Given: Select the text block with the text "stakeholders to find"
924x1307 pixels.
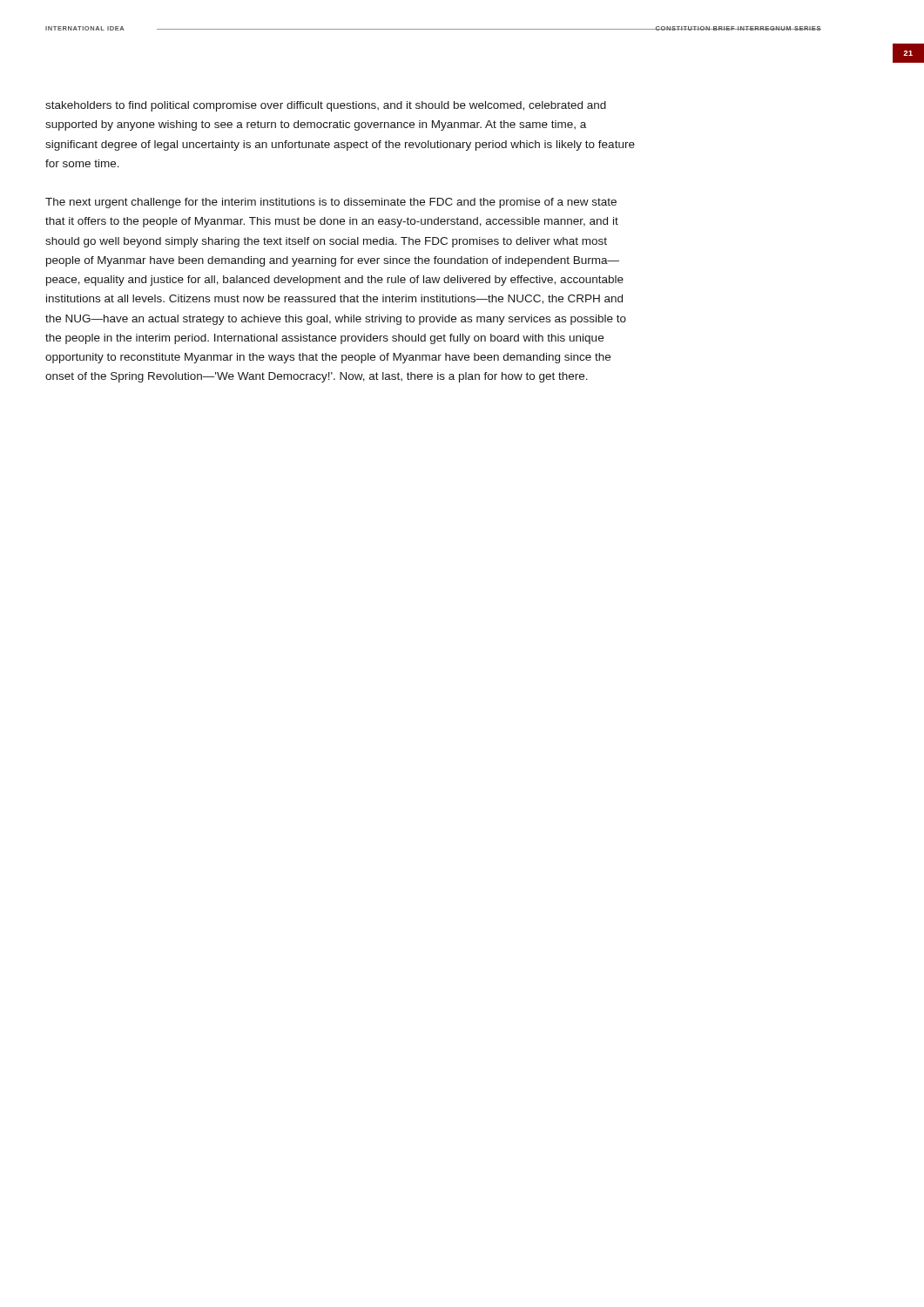Looking at the screenshot, I should coord(340,134).
